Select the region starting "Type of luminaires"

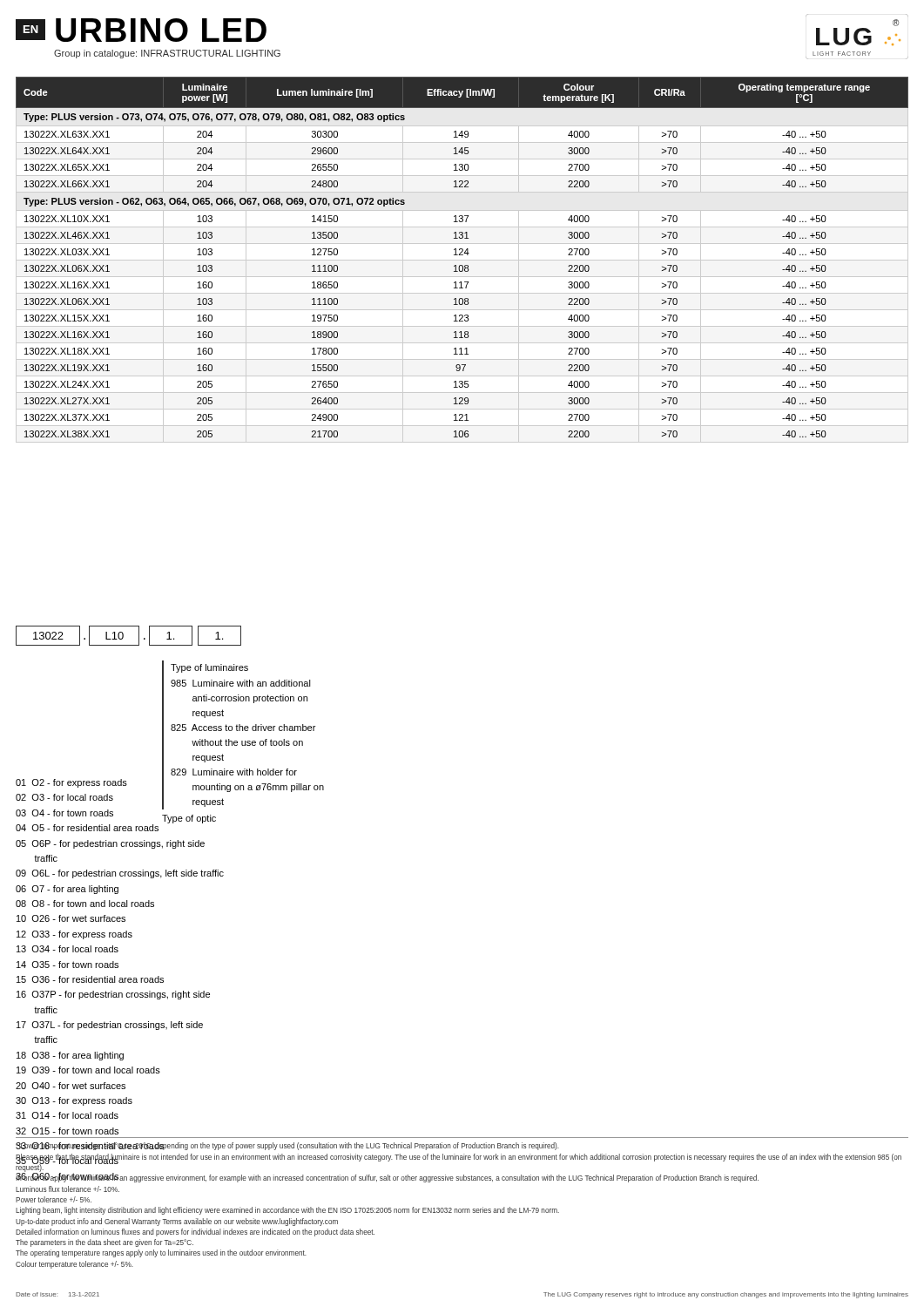pyautogui.click(x=210, y=667)
